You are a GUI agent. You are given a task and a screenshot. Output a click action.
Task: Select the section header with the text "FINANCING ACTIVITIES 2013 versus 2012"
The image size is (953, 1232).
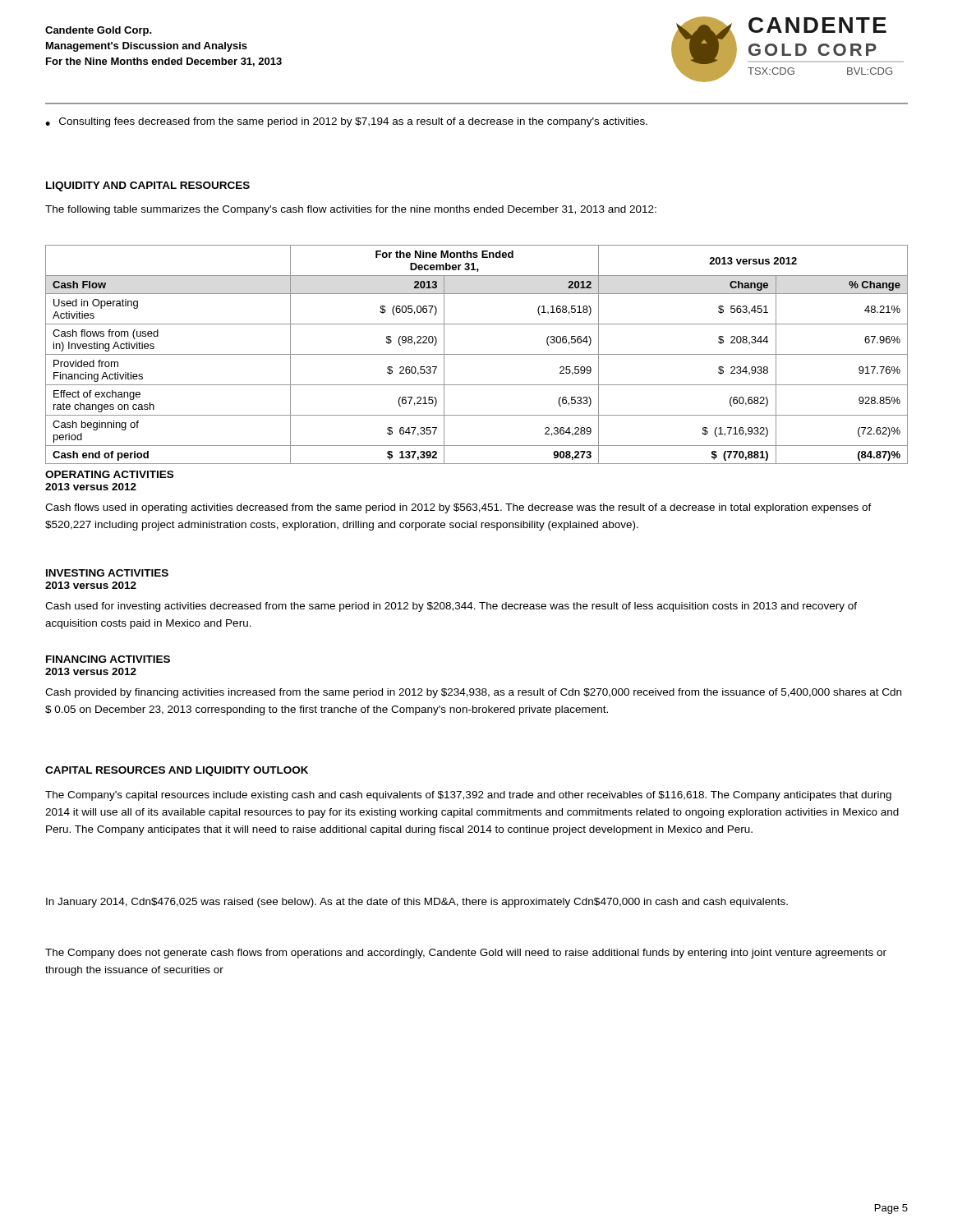coord(108,665)
